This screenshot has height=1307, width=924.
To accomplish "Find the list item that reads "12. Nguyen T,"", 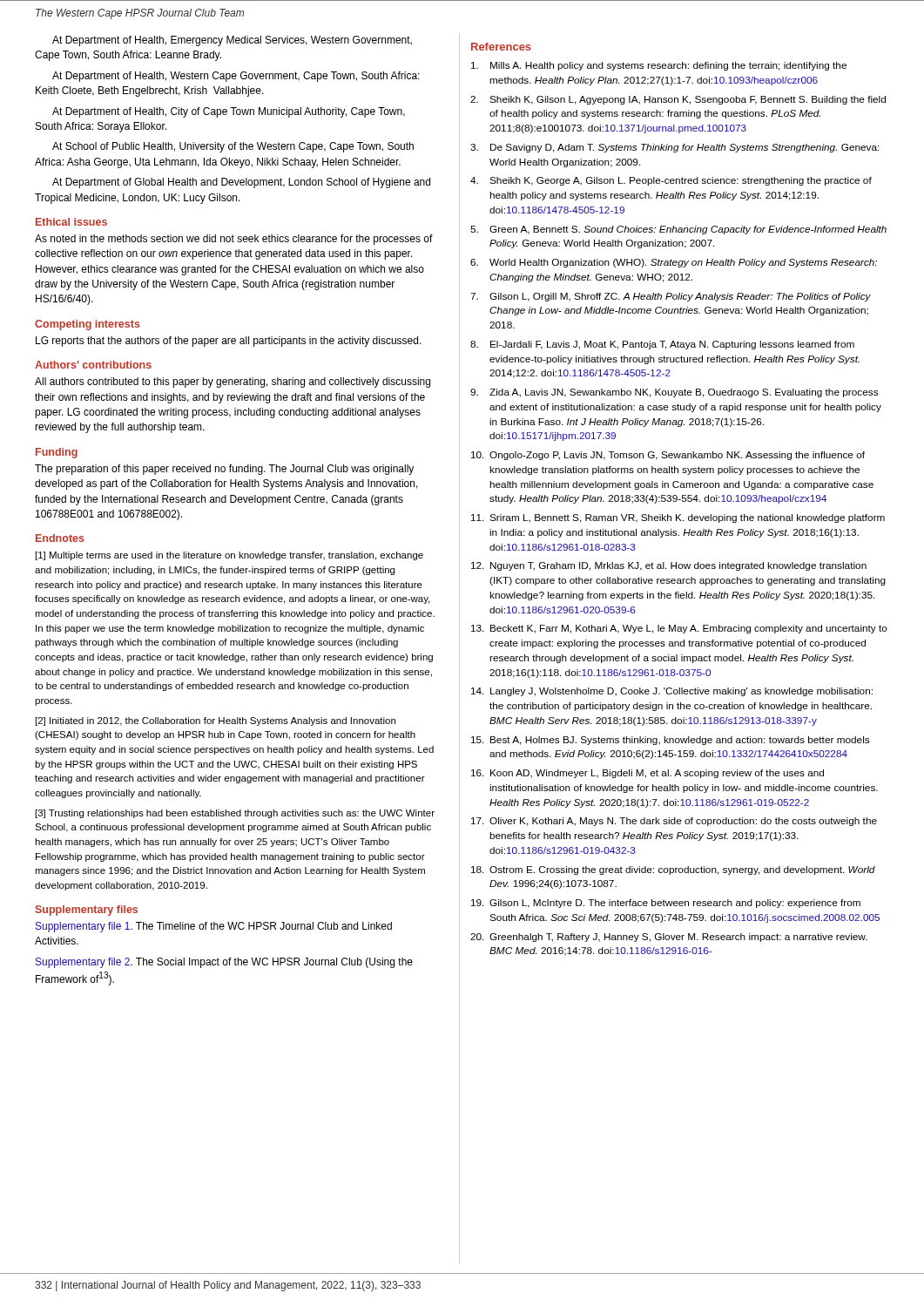I will coord(679,588).
